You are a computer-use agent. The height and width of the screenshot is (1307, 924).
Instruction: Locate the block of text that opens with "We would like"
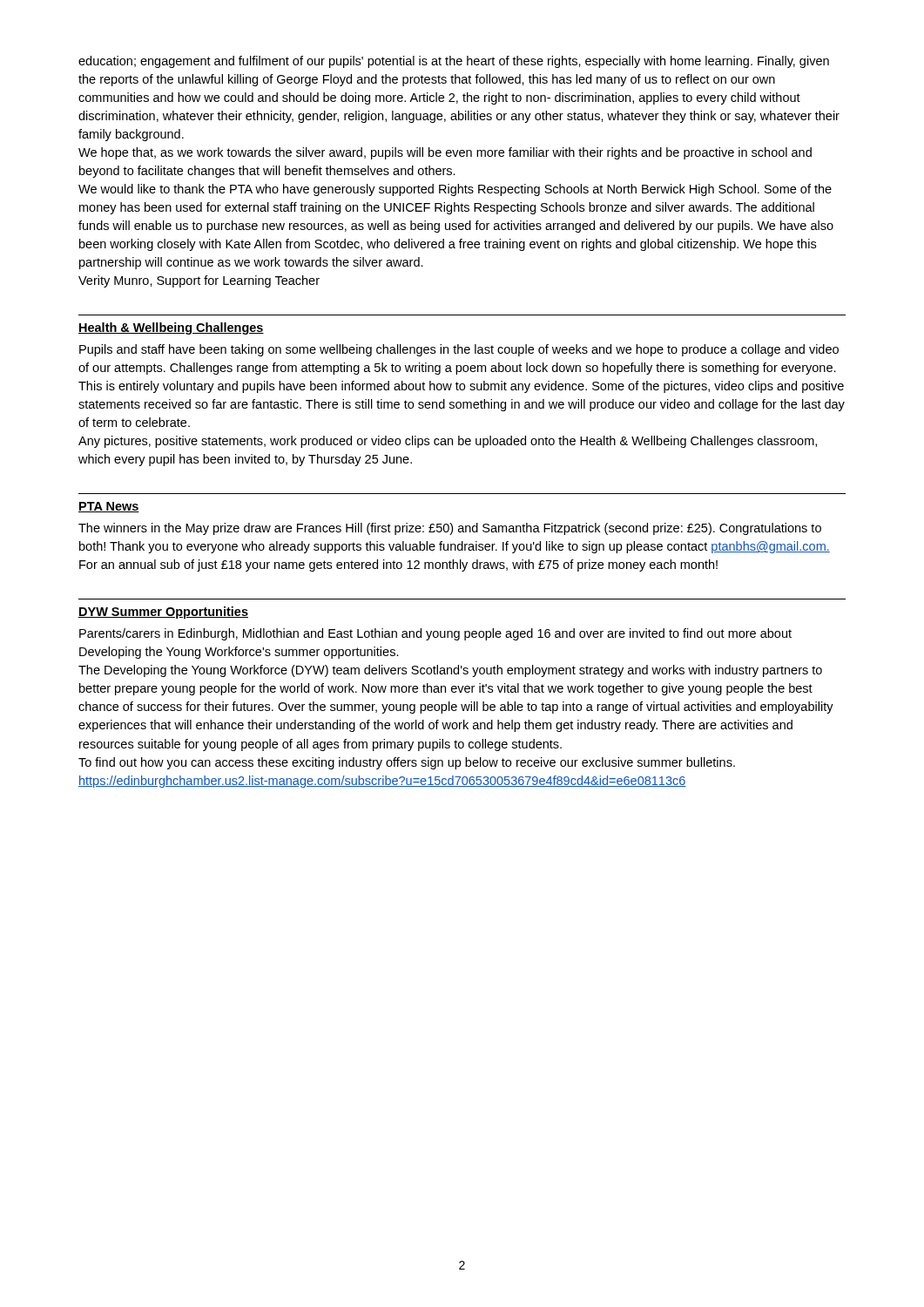(x=462, y=226)
